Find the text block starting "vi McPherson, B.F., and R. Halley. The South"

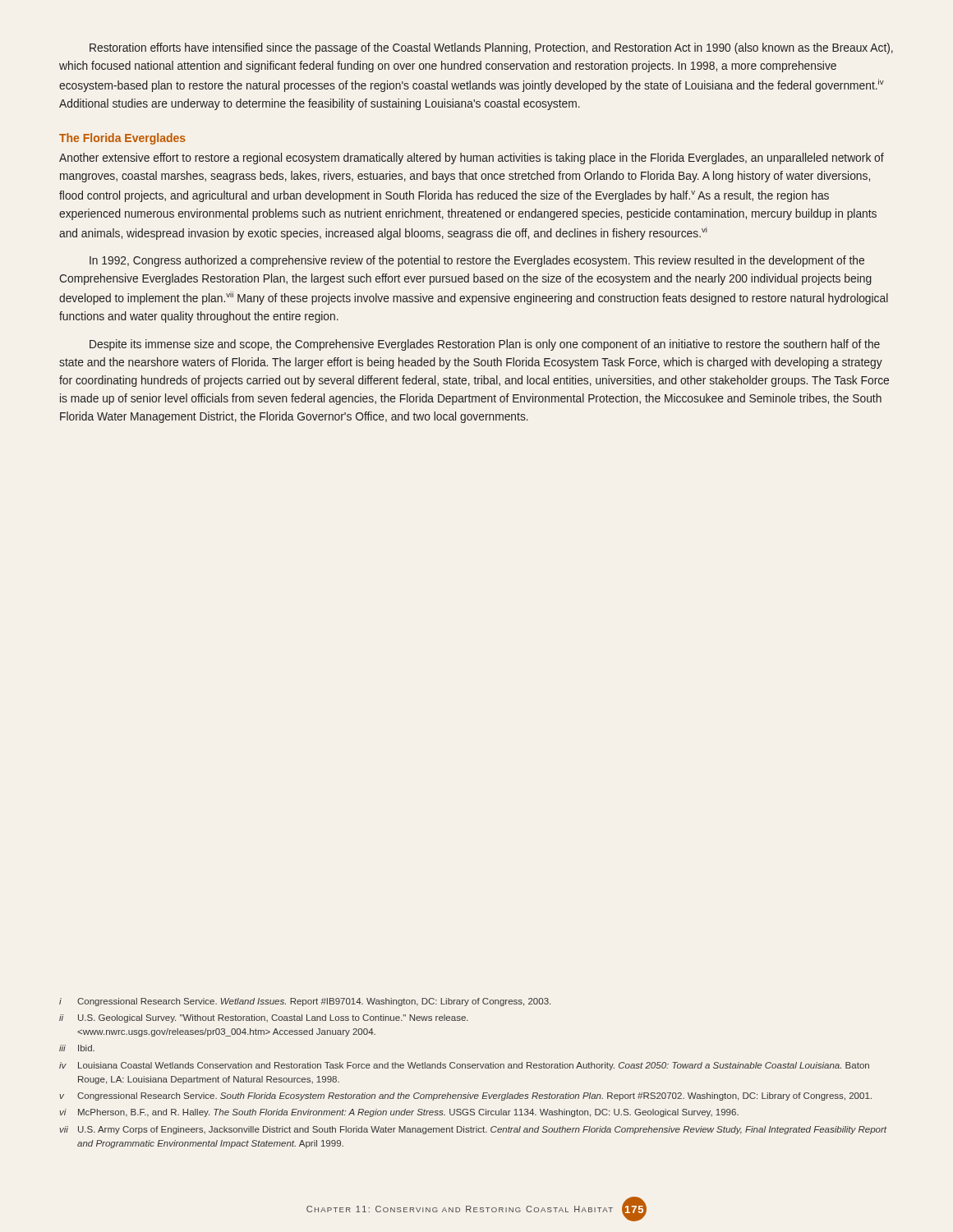pyautogui.click(x=476, y=1113)
